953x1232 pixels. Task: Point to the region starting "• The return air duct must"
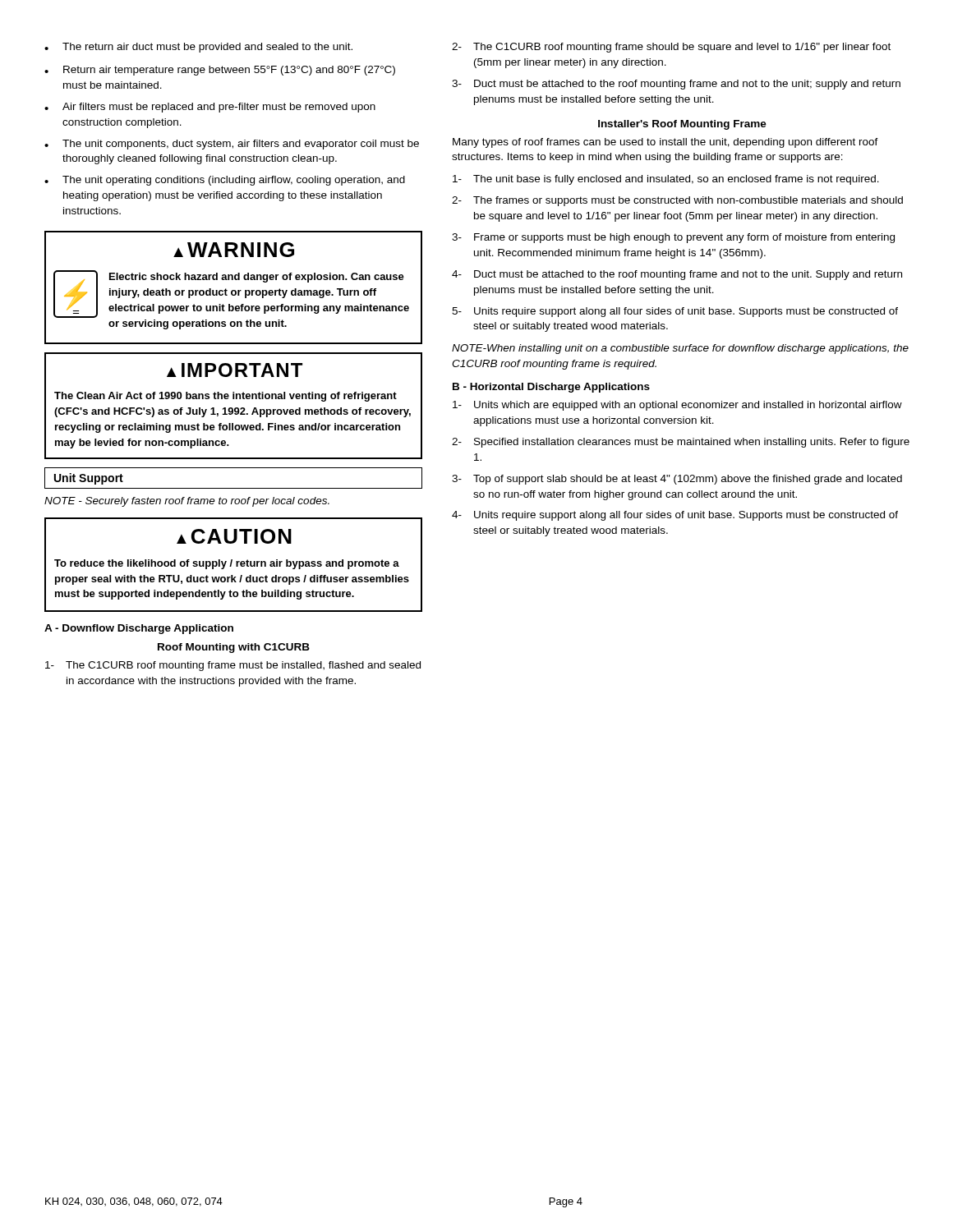tap(233, 48)
